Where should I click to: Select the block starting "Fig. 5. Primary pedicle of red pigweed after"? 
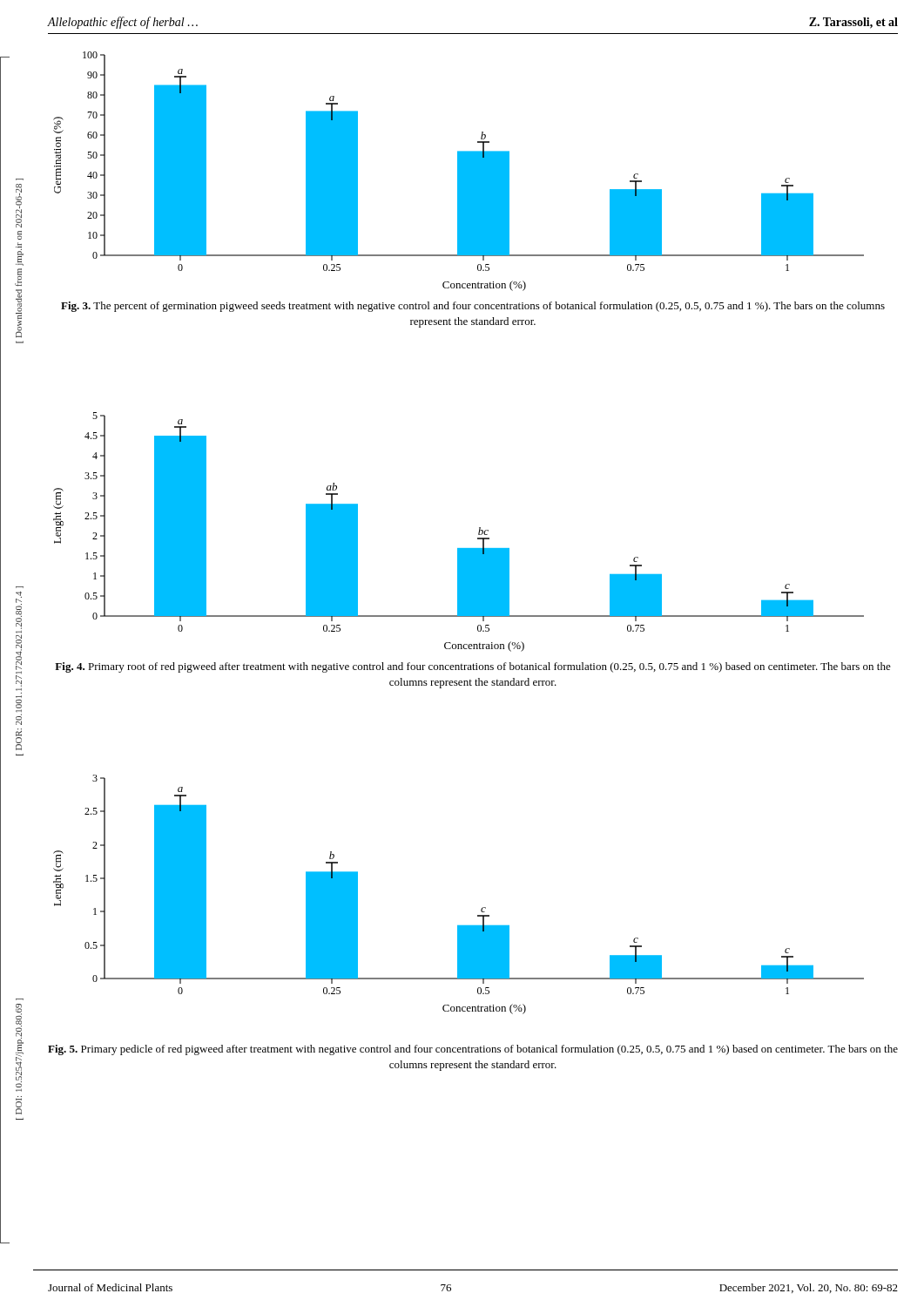click(473, 1057)
